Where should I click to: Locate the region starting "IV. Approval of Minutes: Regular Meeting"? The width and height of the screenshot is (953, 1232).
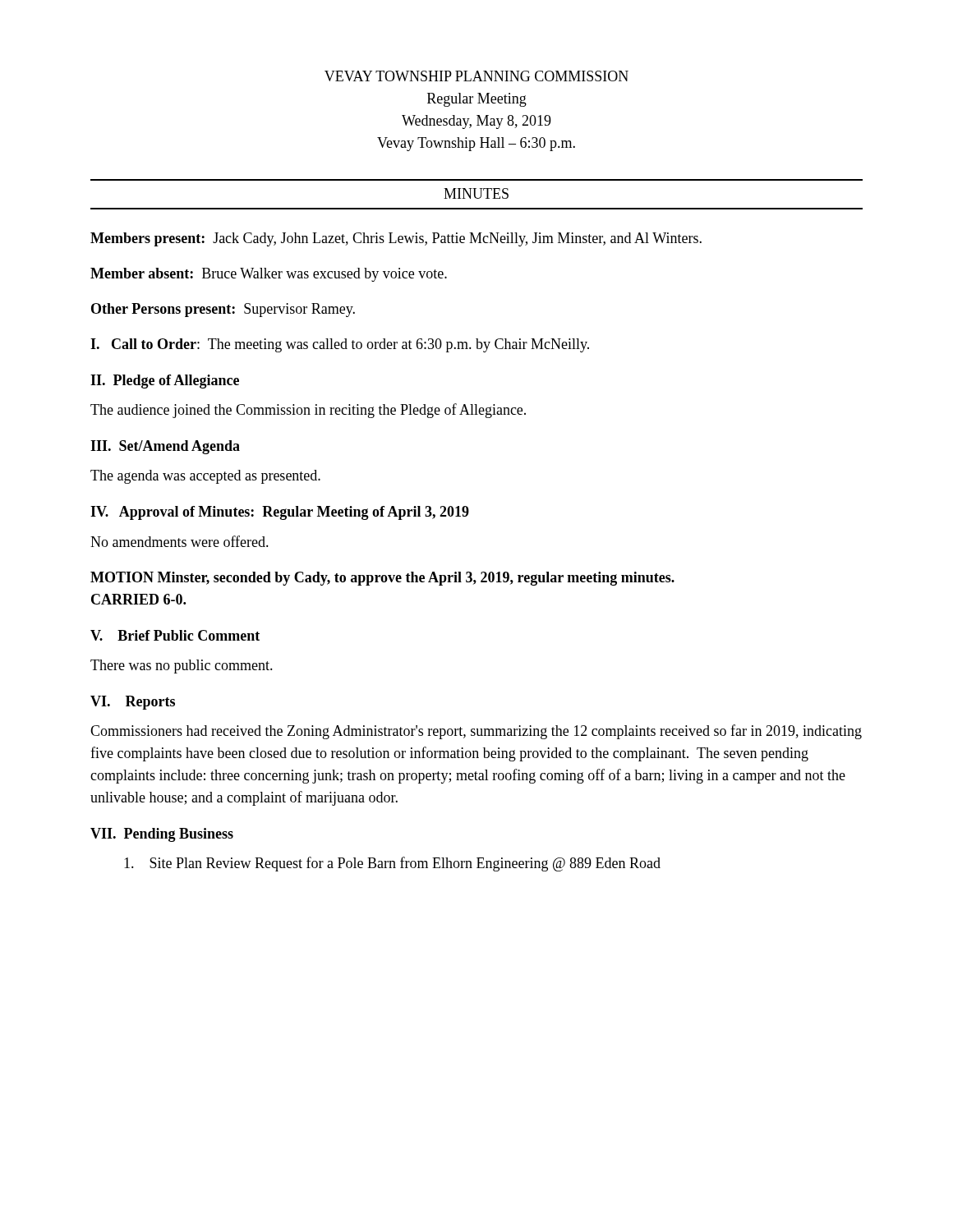[x=280, y=512]
